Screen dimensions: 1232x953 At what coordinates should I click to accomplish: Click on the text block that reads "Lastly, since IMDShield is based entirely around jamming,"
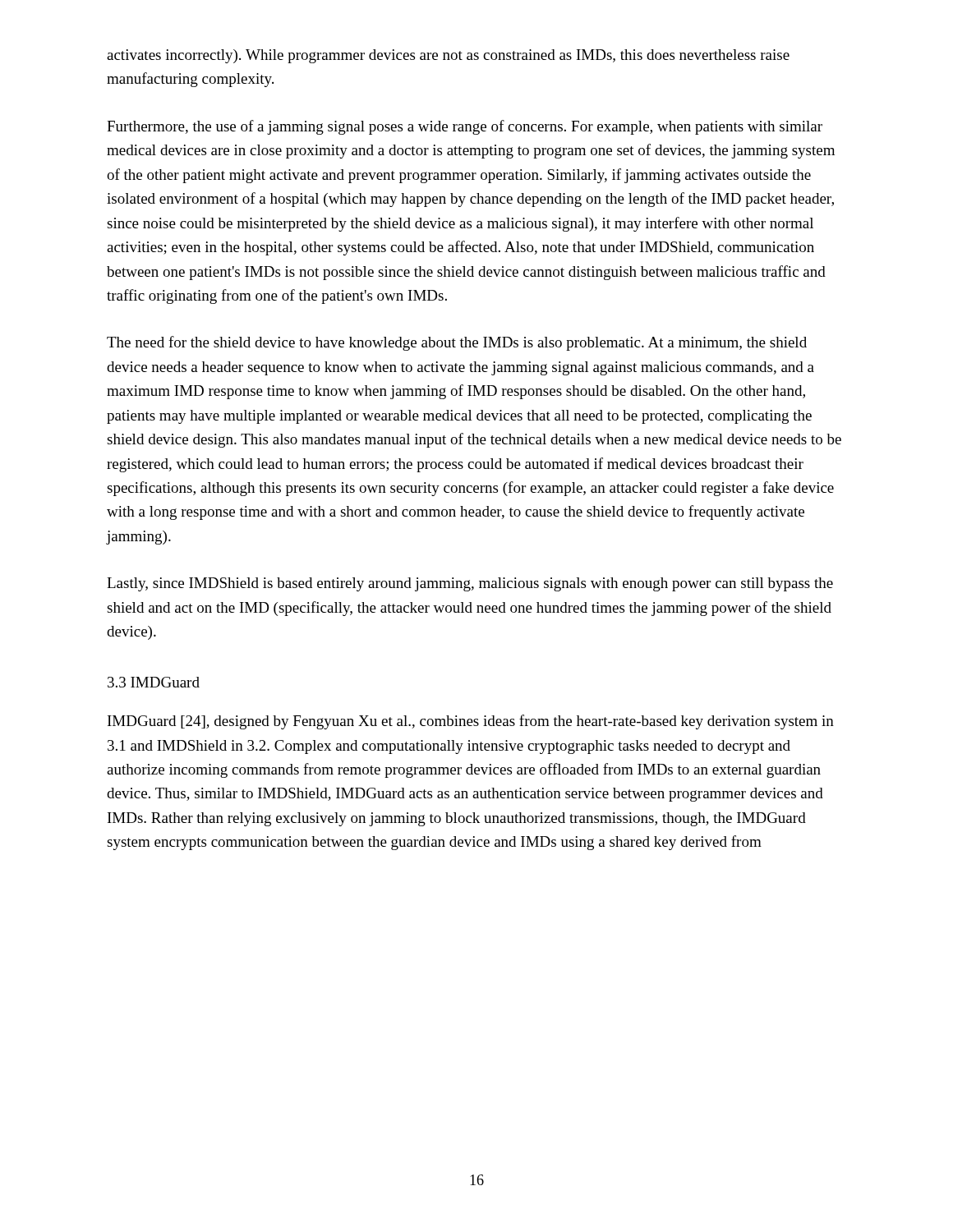click(470, 607)
